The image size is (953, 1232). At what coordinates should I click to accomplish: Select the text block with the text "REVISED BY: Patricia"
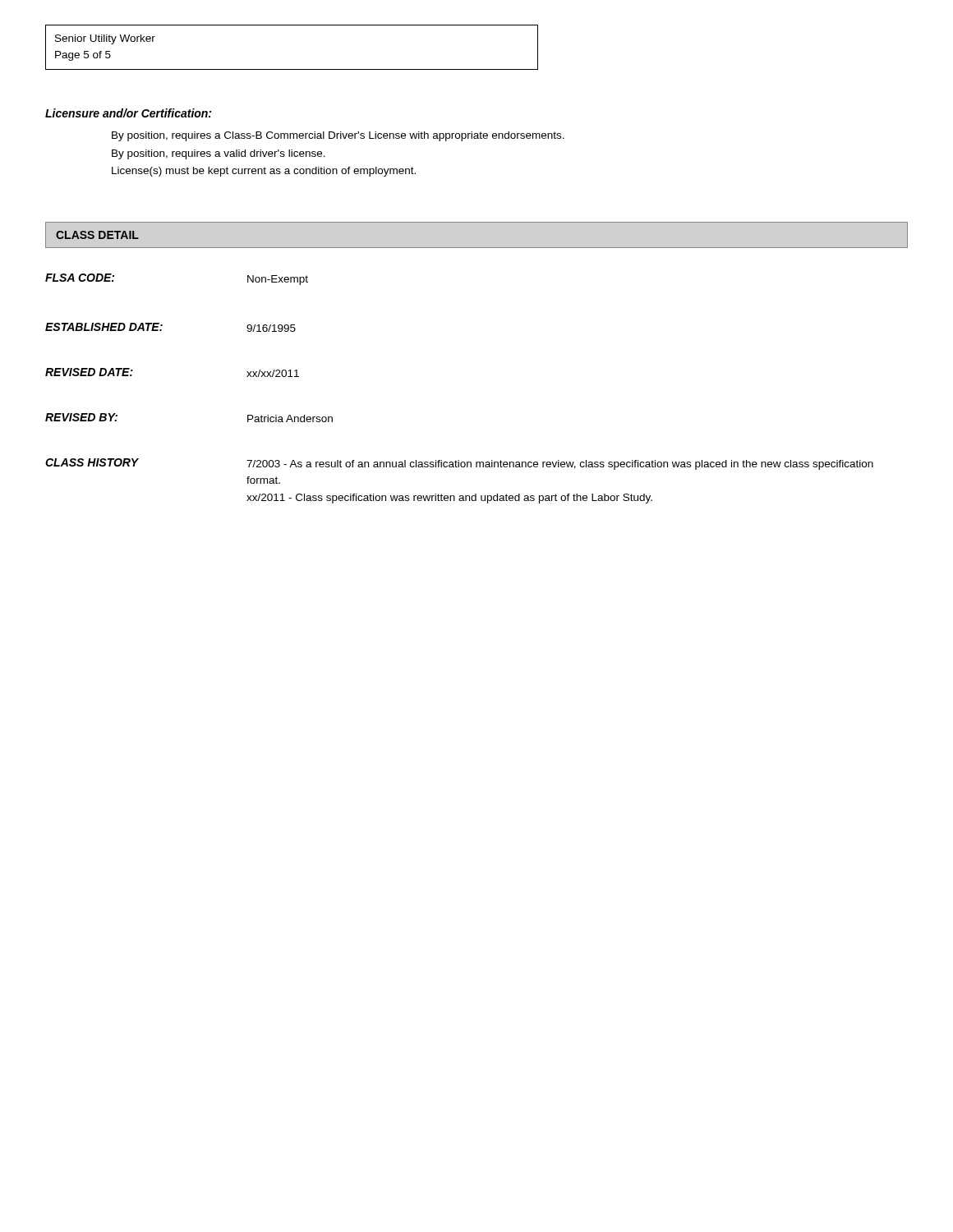70,418
